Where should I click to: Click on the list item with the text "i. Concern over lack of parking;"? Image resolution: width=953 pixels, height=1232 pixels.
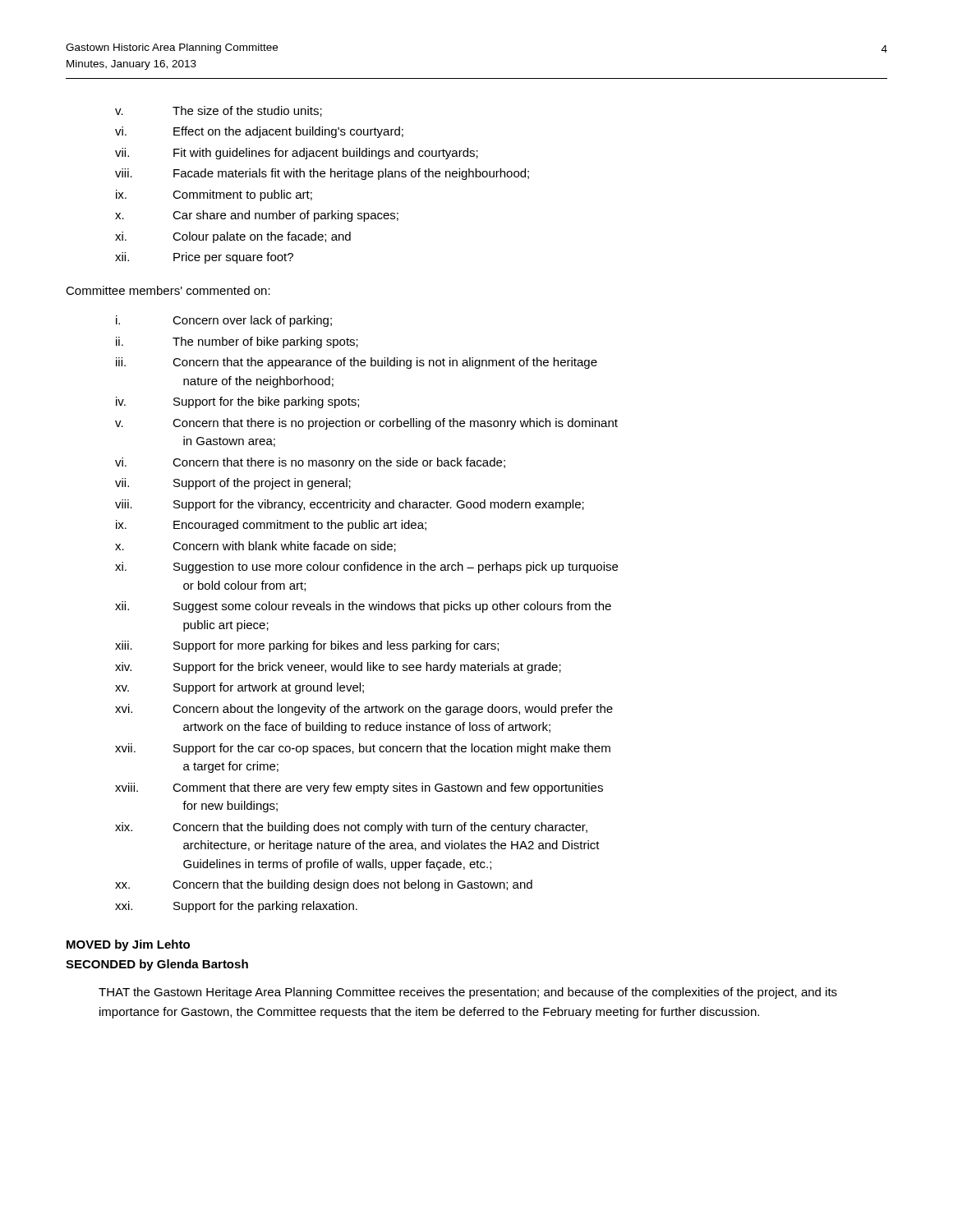pyautogui.click(x=224, y=321)
